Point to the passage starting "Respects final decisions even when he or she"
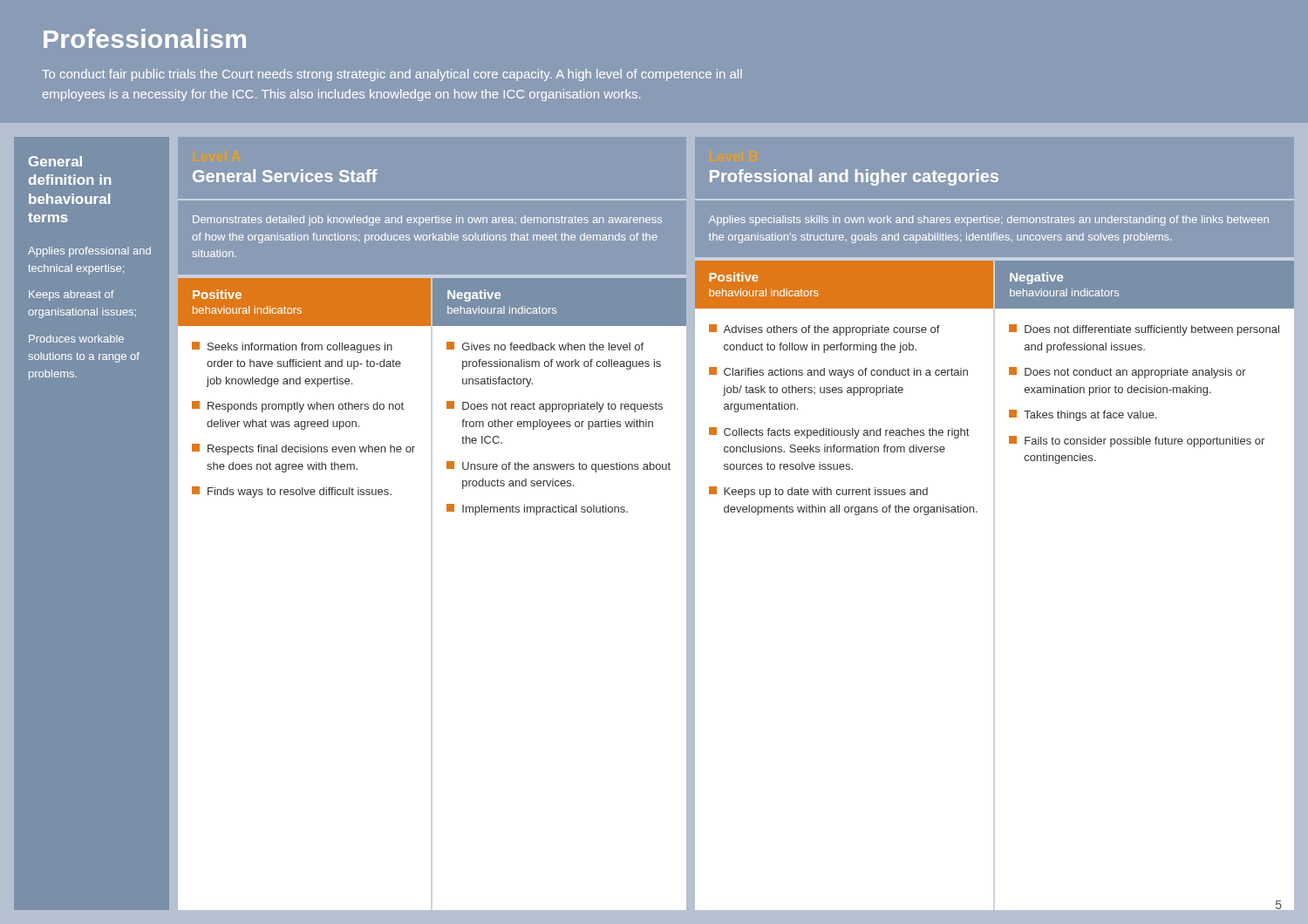 (305, 457)
